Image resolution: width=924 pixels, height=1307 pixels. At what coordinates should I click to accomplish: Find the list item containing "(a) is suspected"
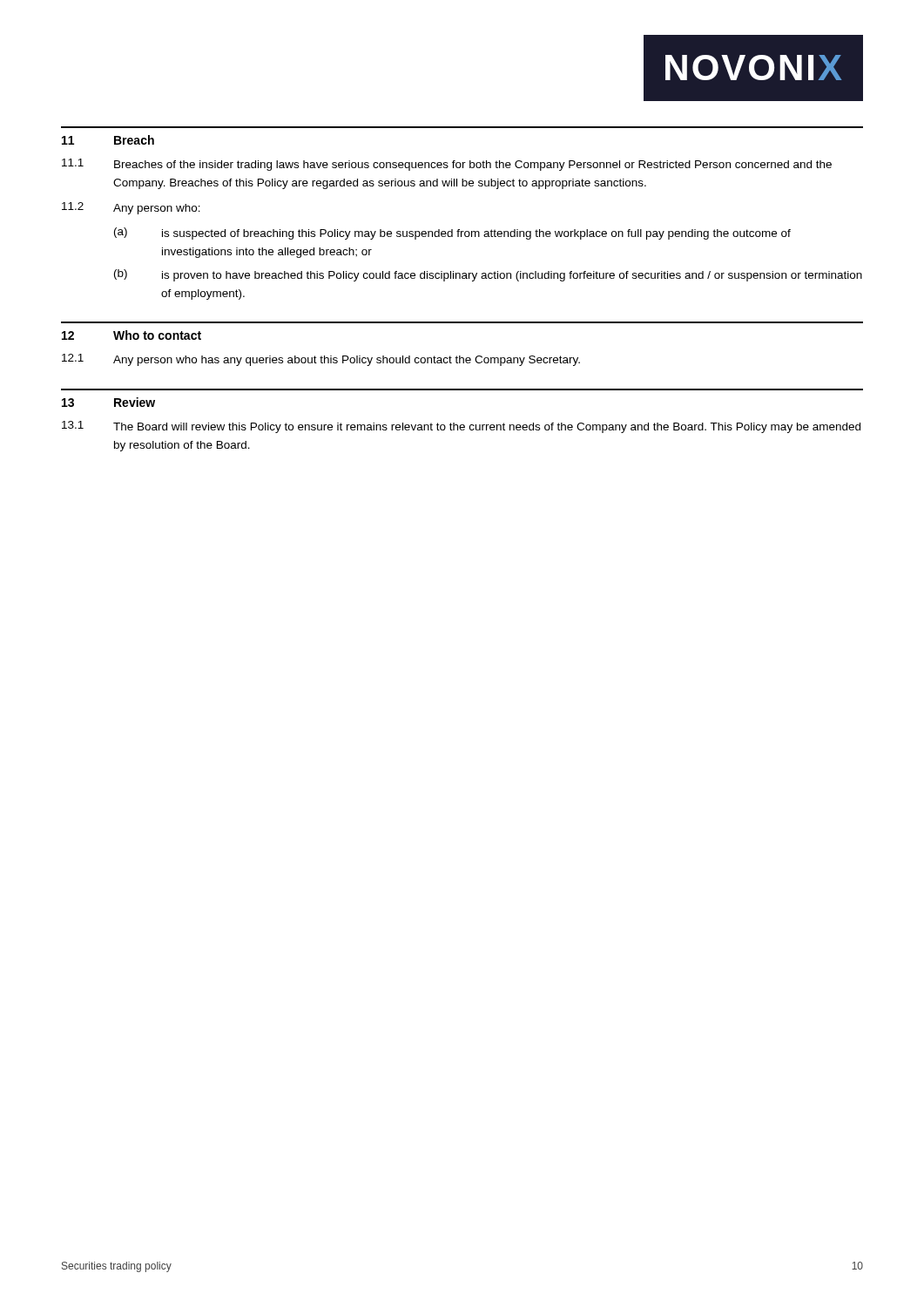[x=488, y=243]
